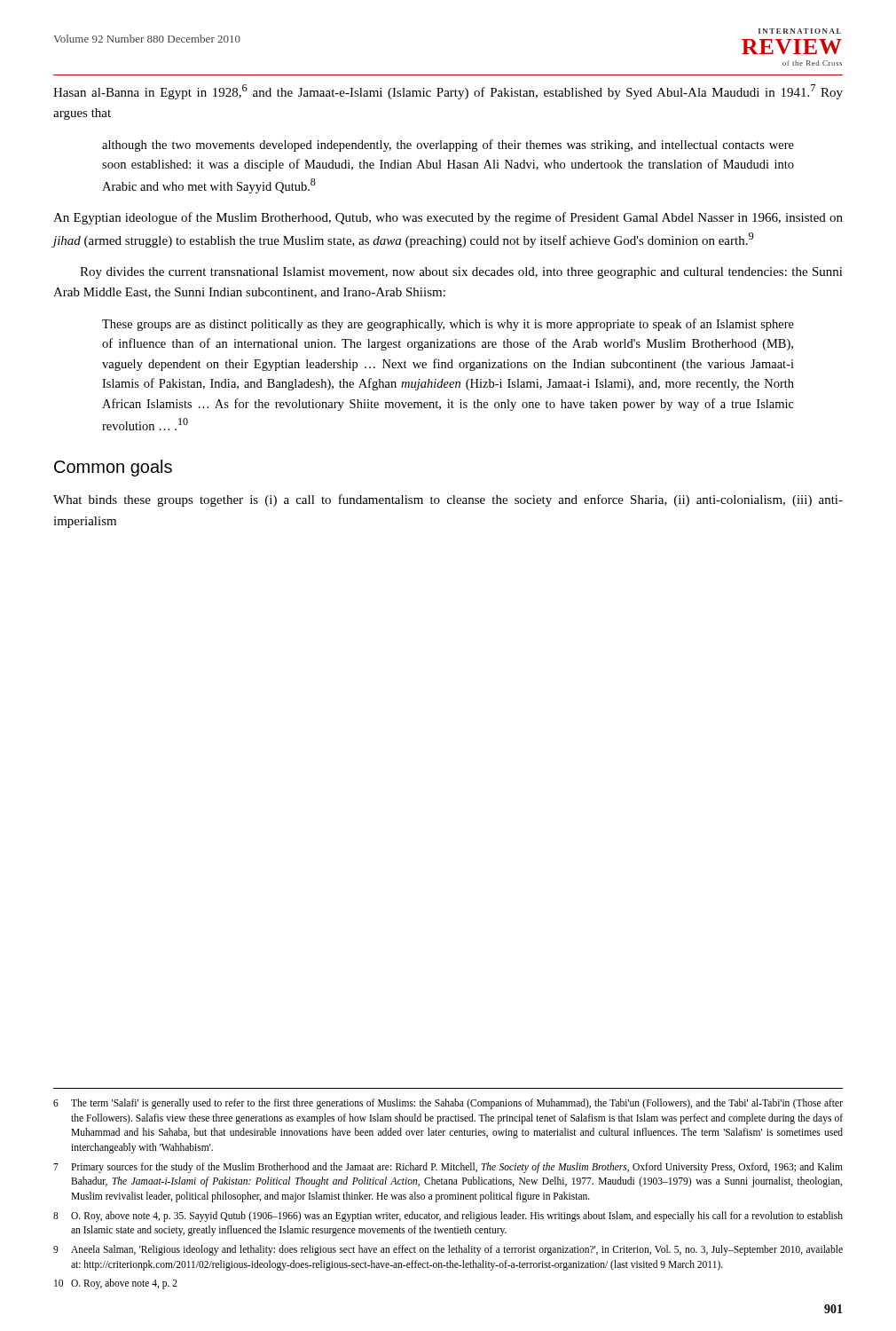Screen dimensions: 1331x896
Task: Find the region starting "Hasan al-Banna in Egypt in 1928,6 and"
Action: click(448, 101)
